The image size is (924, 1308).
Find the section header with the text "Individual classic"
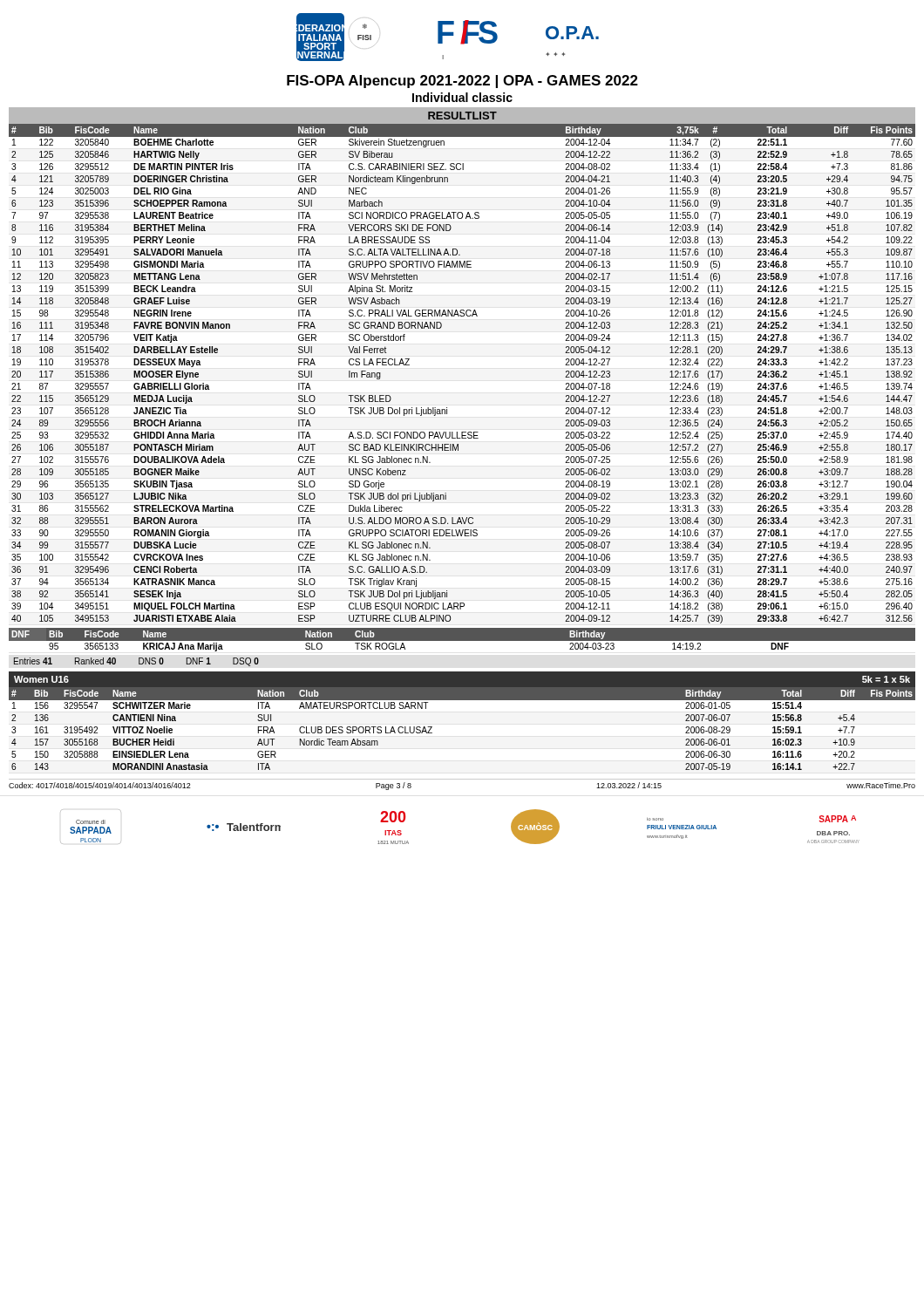[462, 98]
